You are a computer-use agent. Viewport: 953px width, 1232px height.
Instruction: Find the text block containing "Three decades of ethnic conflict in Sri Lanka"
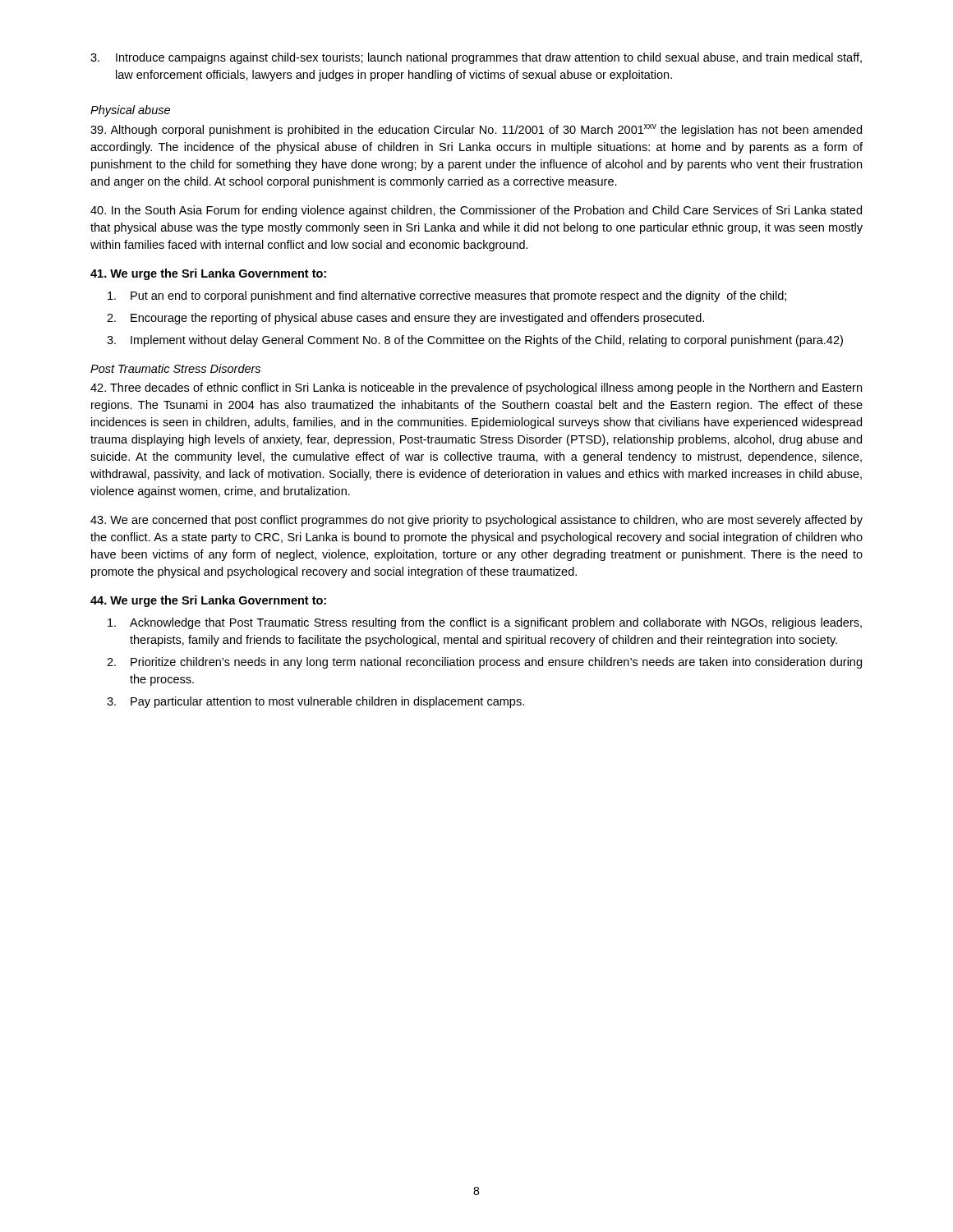(x=476, y=440)
